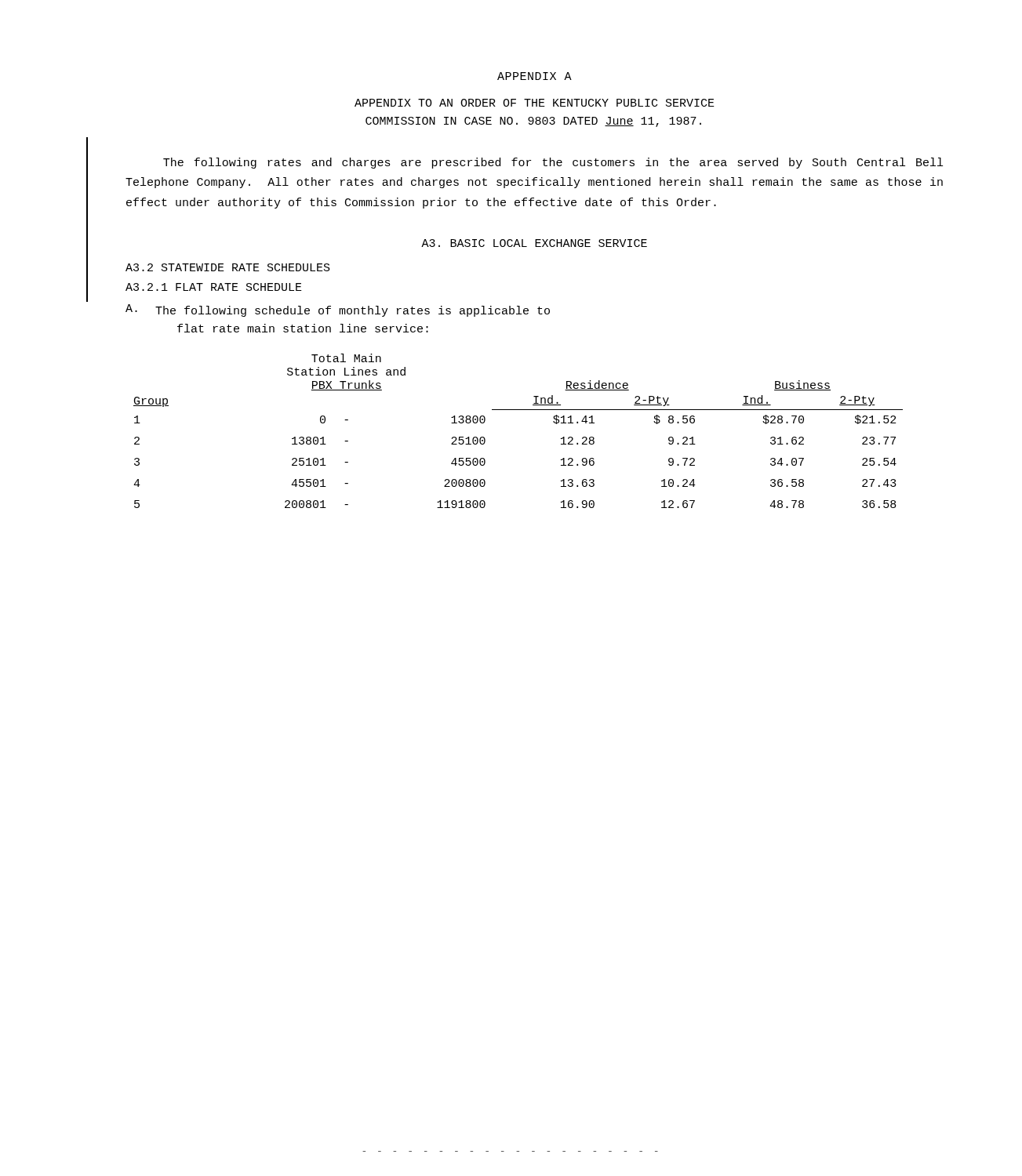The height and width of the screenshot is (1176, 1022).
Task: Point to "APPENDIX A"
Action: (x=535, y=77)
